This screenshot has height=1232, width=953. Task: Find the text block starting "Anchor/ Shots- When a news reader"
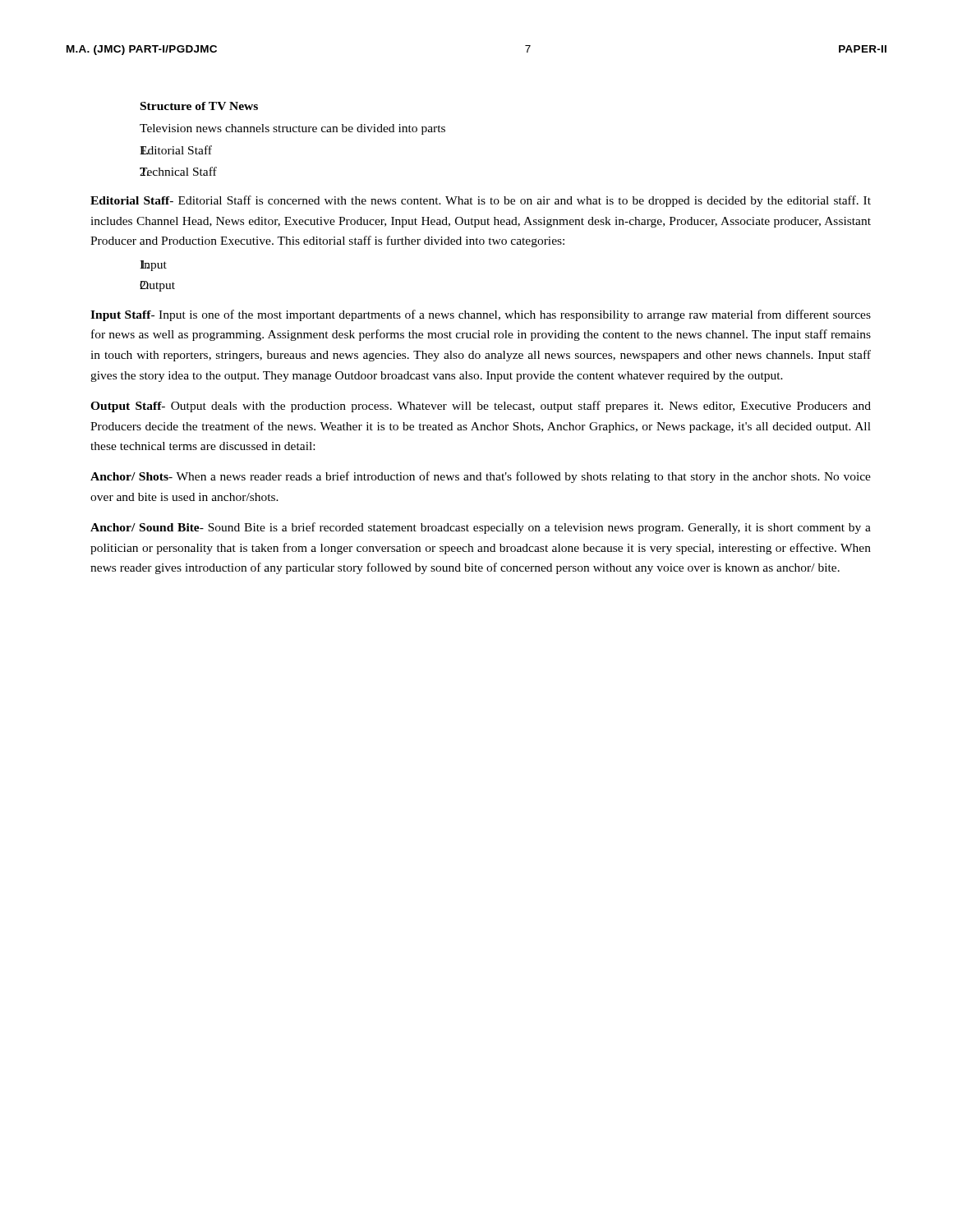pos(481,486)
